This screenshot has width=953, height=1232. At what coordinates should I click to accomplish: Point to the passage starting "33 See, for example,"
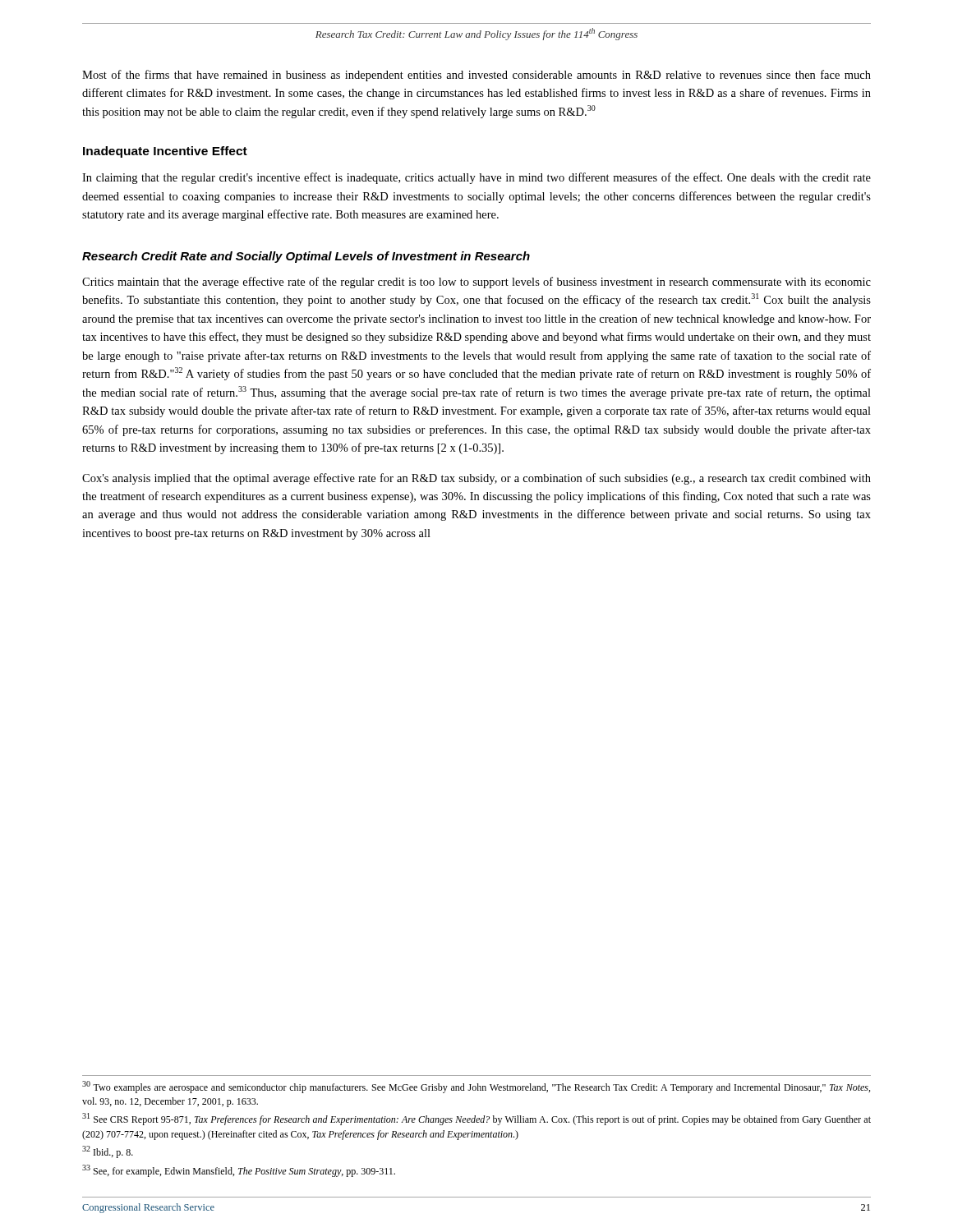coord(239,1171)
